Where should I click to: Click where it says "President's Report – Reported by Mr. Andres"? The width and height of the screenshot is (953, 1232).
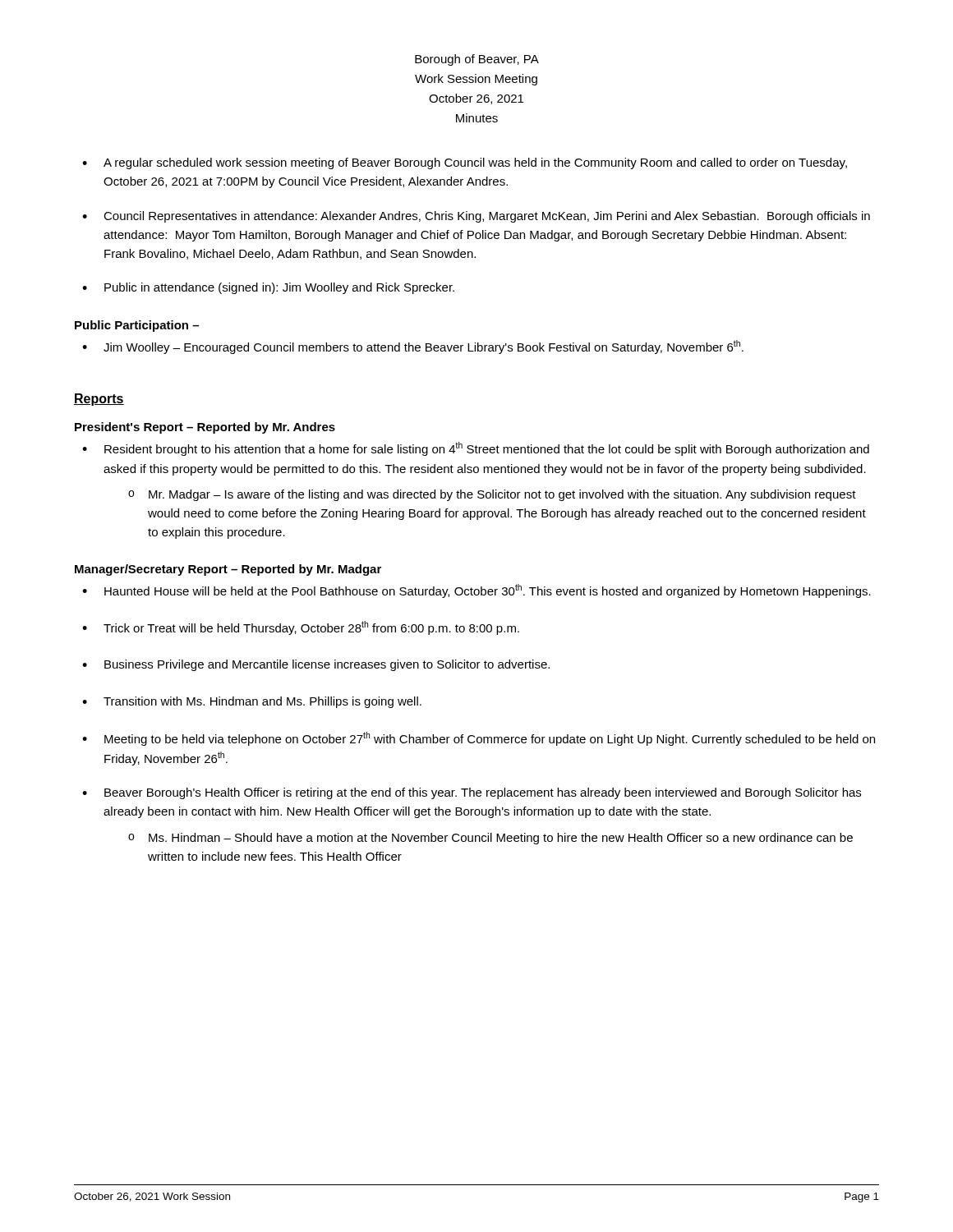(x=205, y=427)
